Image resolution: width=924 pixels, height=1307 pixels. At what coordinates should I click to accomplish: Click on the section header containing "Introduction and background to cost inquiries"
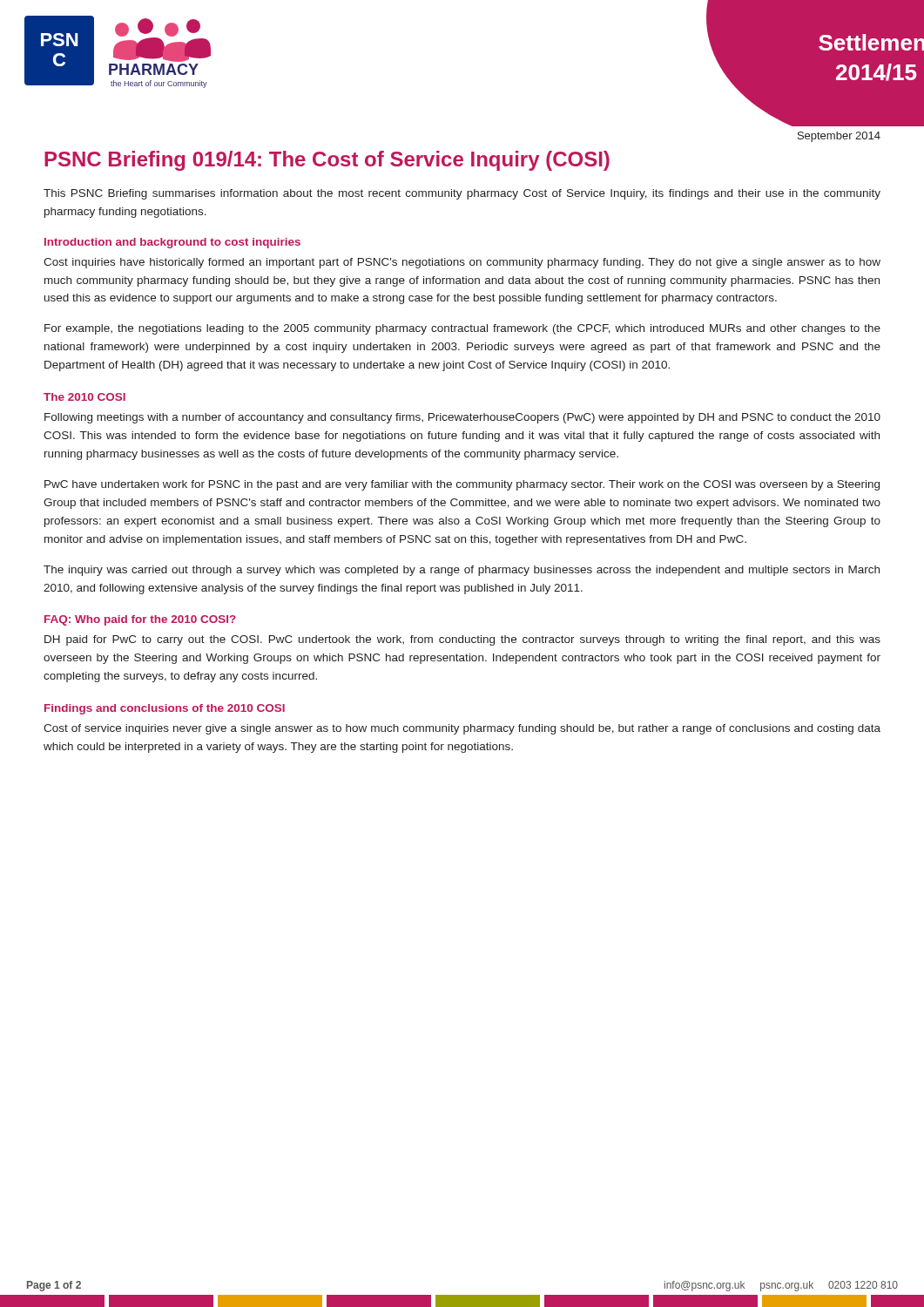coord(172,242)
